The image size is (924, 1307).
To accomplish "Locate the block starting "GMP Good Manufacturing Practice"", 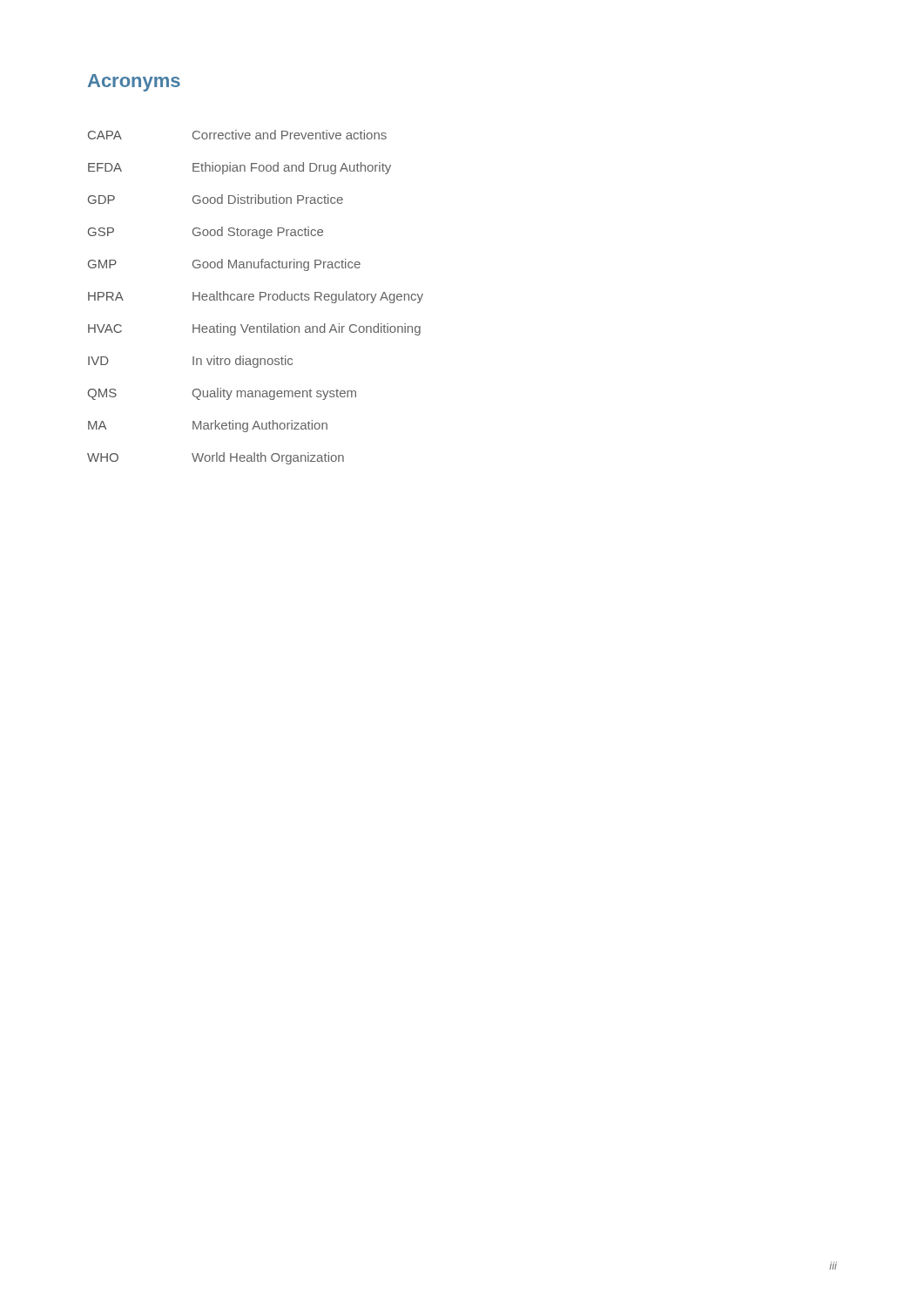I will coord(224,265).
